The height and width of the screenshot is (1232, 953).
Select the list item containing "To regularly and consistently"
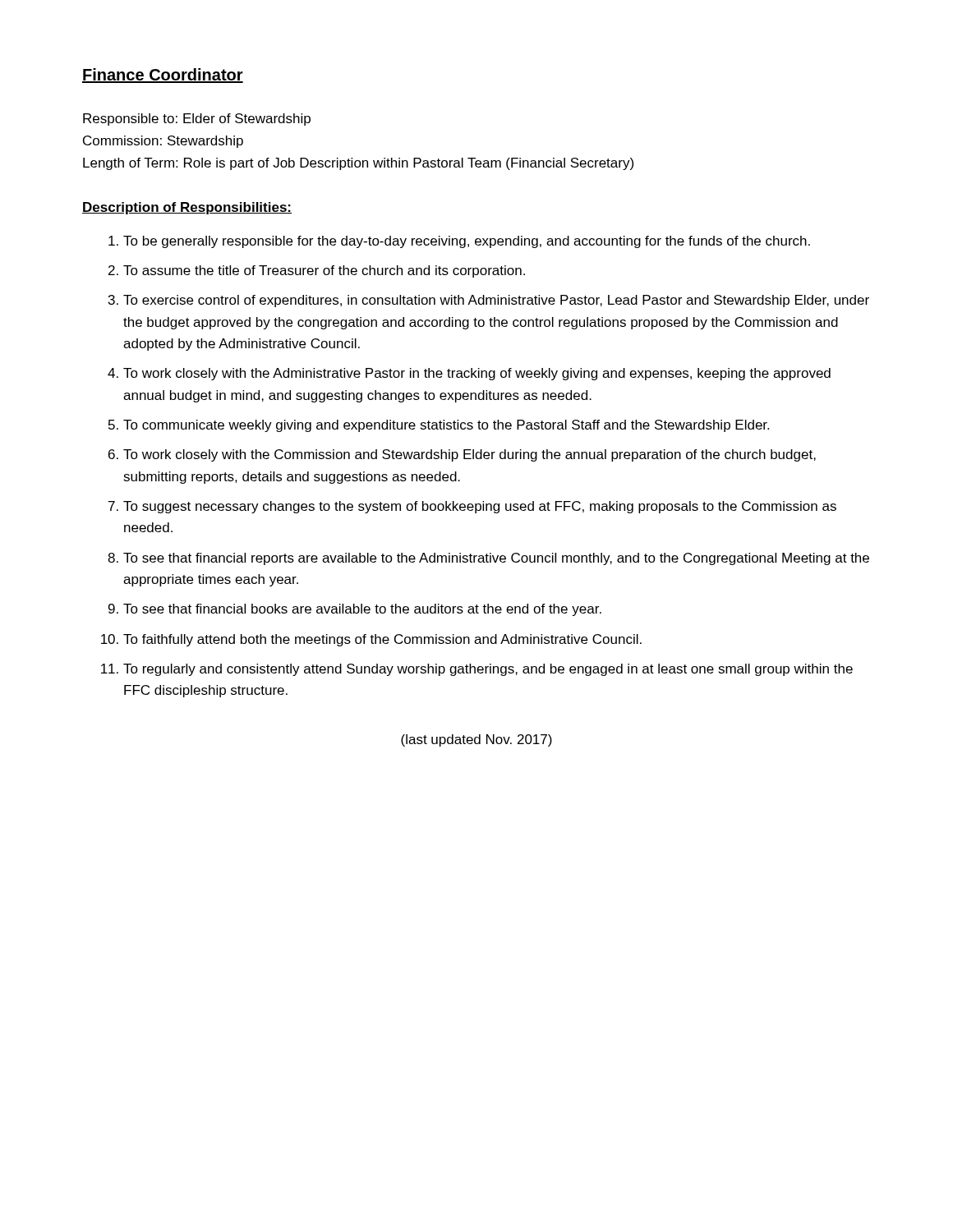click(497, 680)
